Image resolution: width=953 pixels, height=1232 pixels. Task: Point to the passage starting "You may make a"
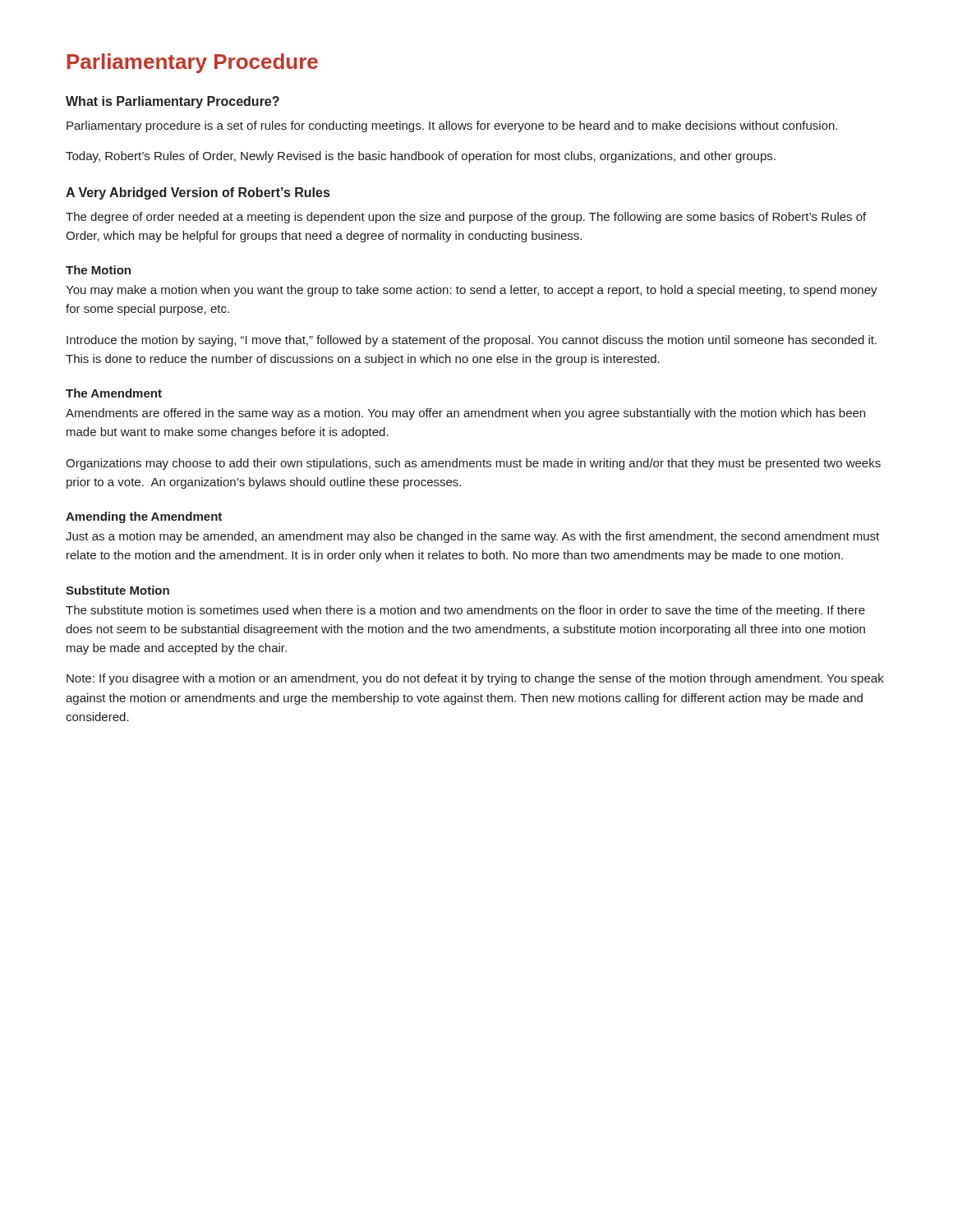pyautogui.click(x=471, y=299)
